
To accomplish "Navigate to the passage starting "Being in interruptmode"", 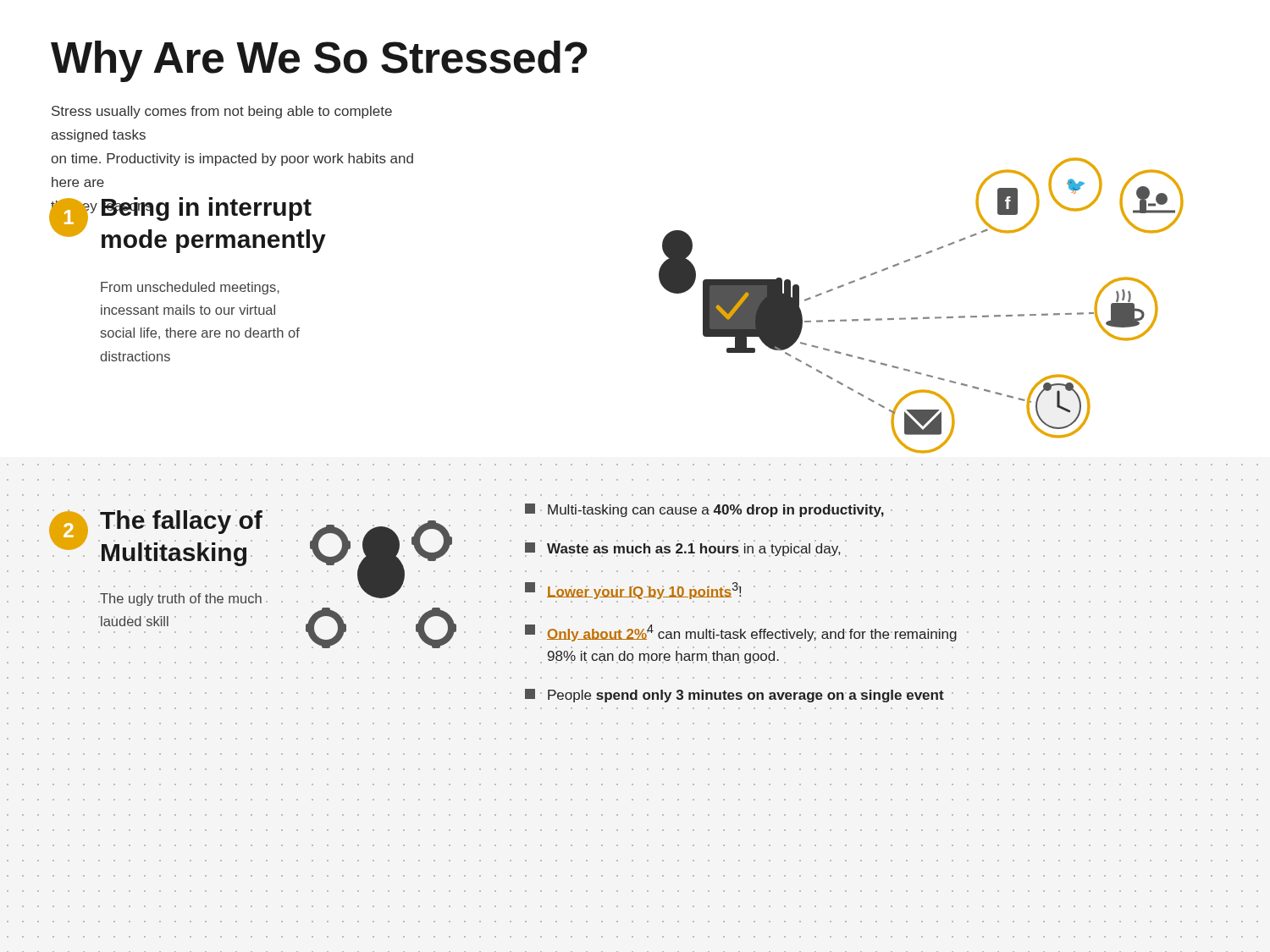I will coord(213,223).
